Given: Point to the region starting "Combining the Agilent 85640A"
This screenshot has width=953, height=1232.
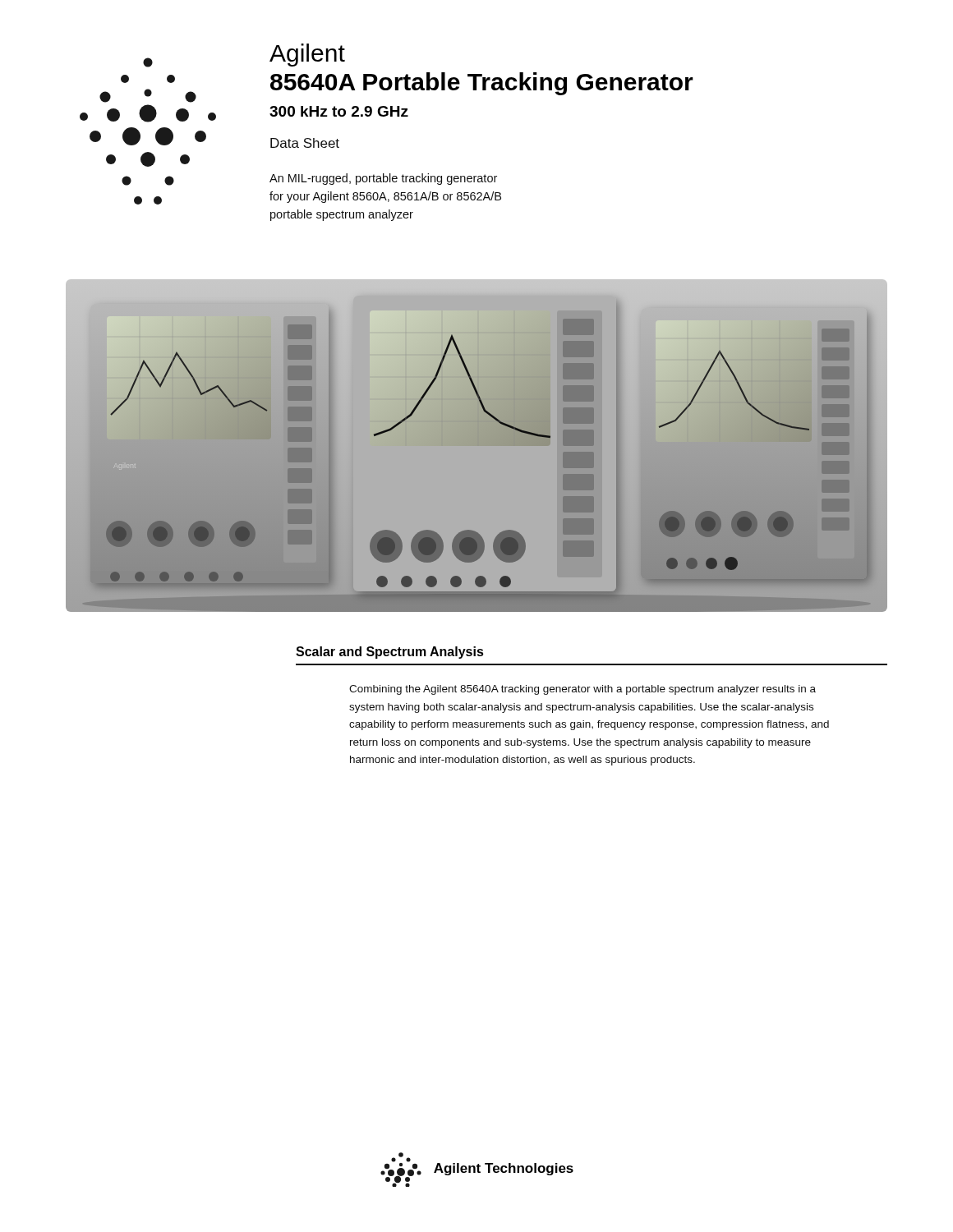Looking at the screenshot, I should [x=592, y=724].
